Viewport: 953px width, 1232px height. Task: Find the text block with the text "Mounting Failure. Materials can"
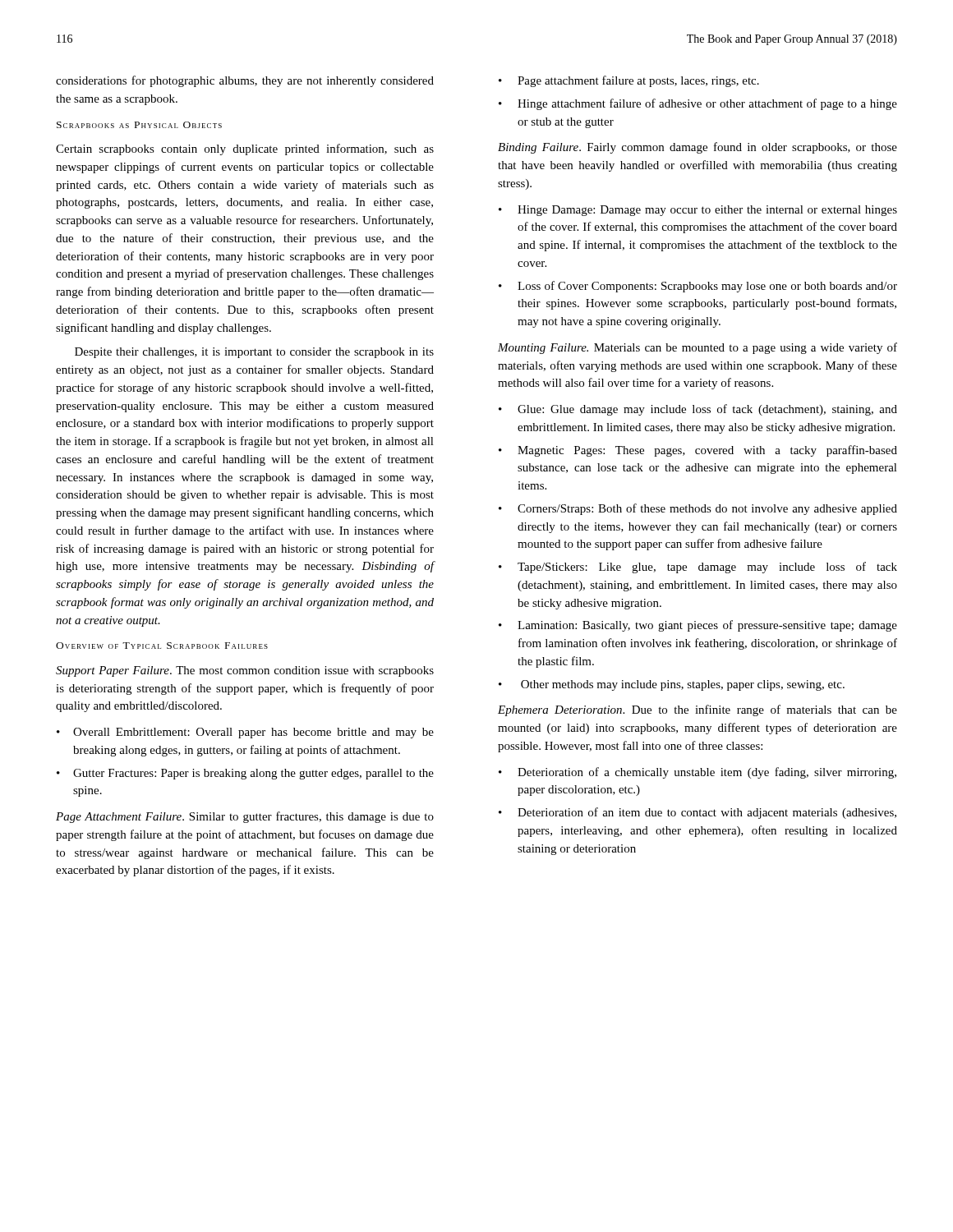pos(698,366)
